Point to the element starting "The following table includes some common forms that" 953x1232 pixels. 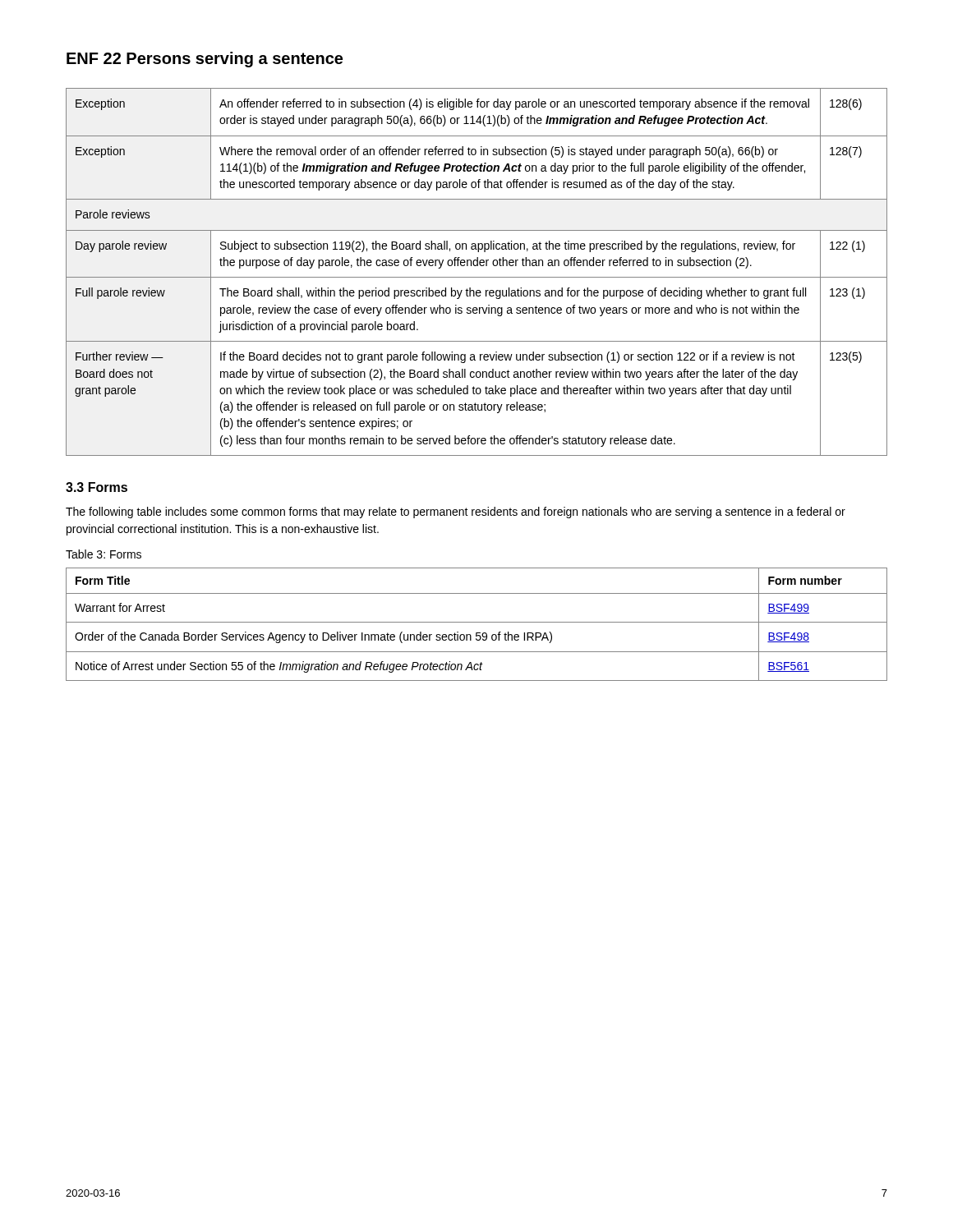point(455,520)
